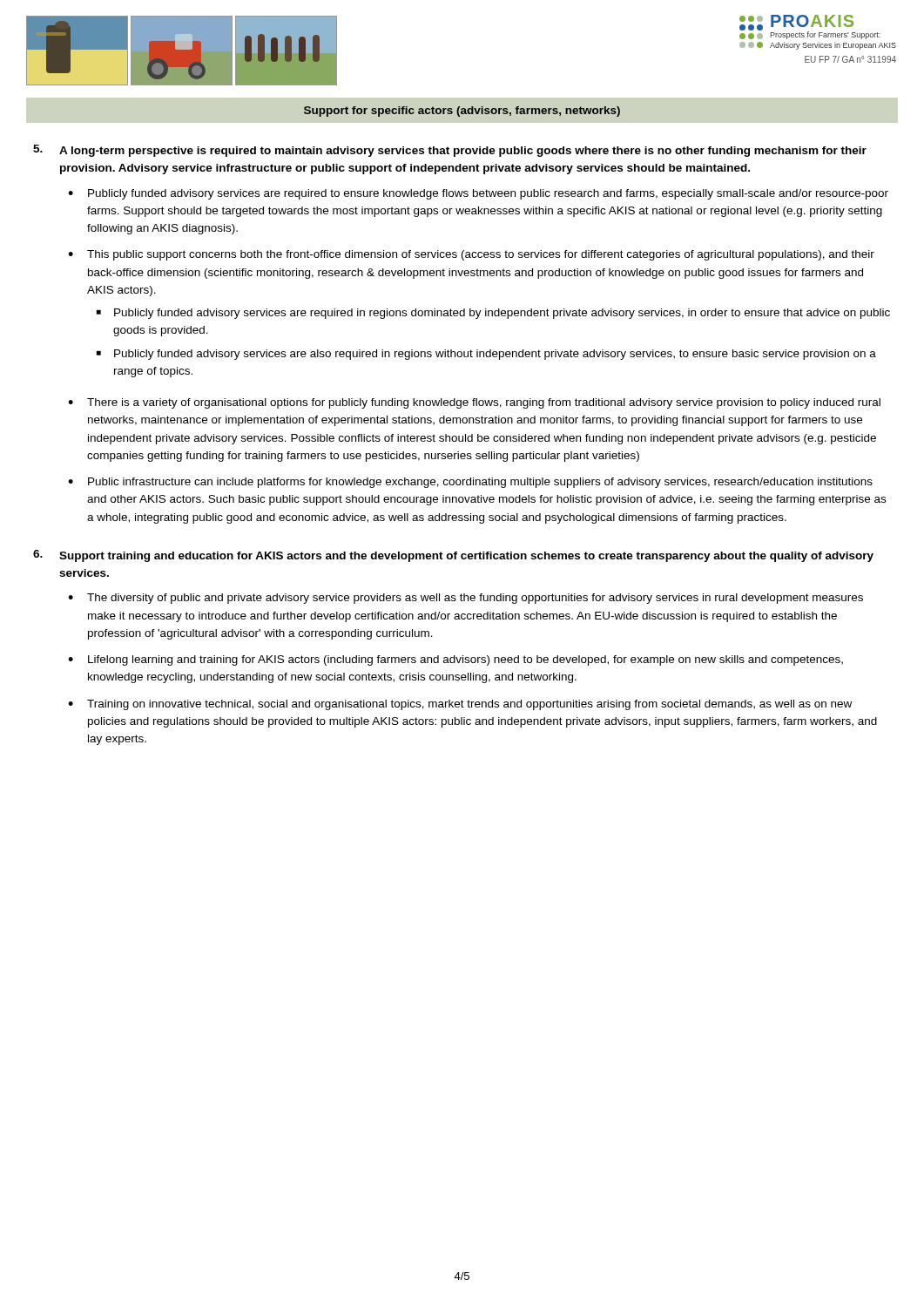Where is the passage that starts "• There is a"?

[479, 429]
